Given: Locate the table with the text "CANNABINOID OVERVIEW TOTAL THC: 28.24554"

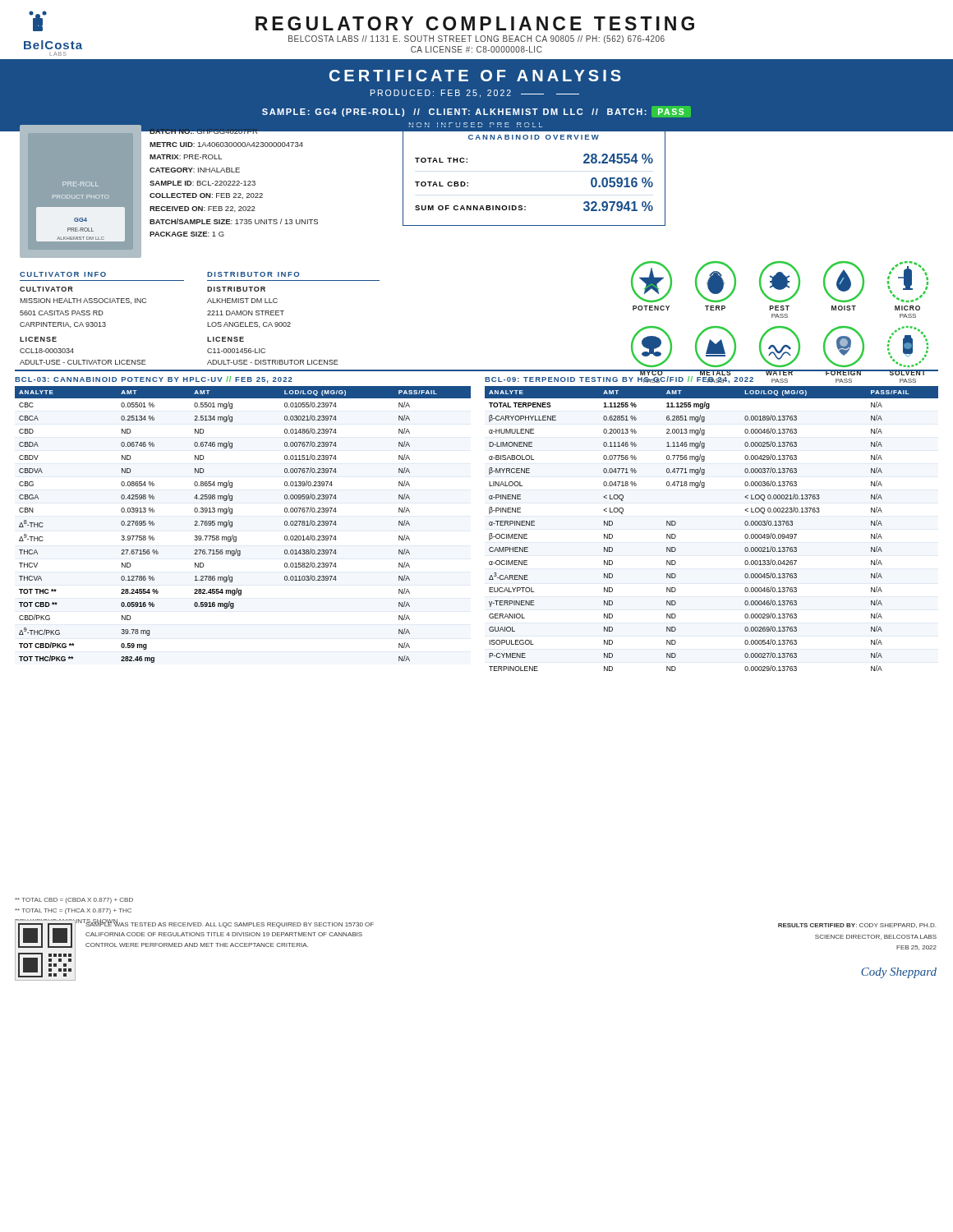Looking at the screenshot, I should click(x=534, y=175).
